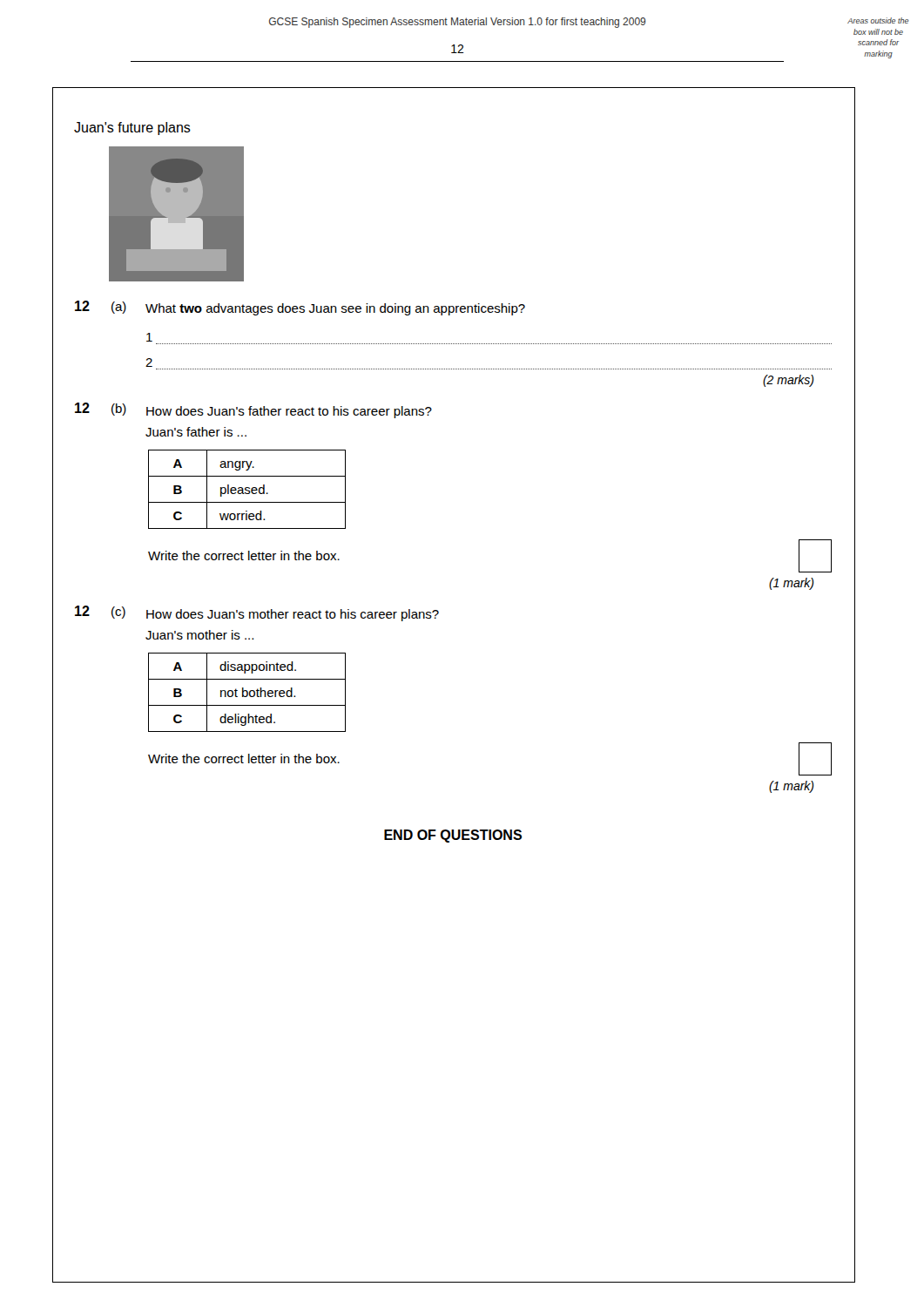Select the photo
Screen dimensions: 1307x924
[x=176, y=214]
